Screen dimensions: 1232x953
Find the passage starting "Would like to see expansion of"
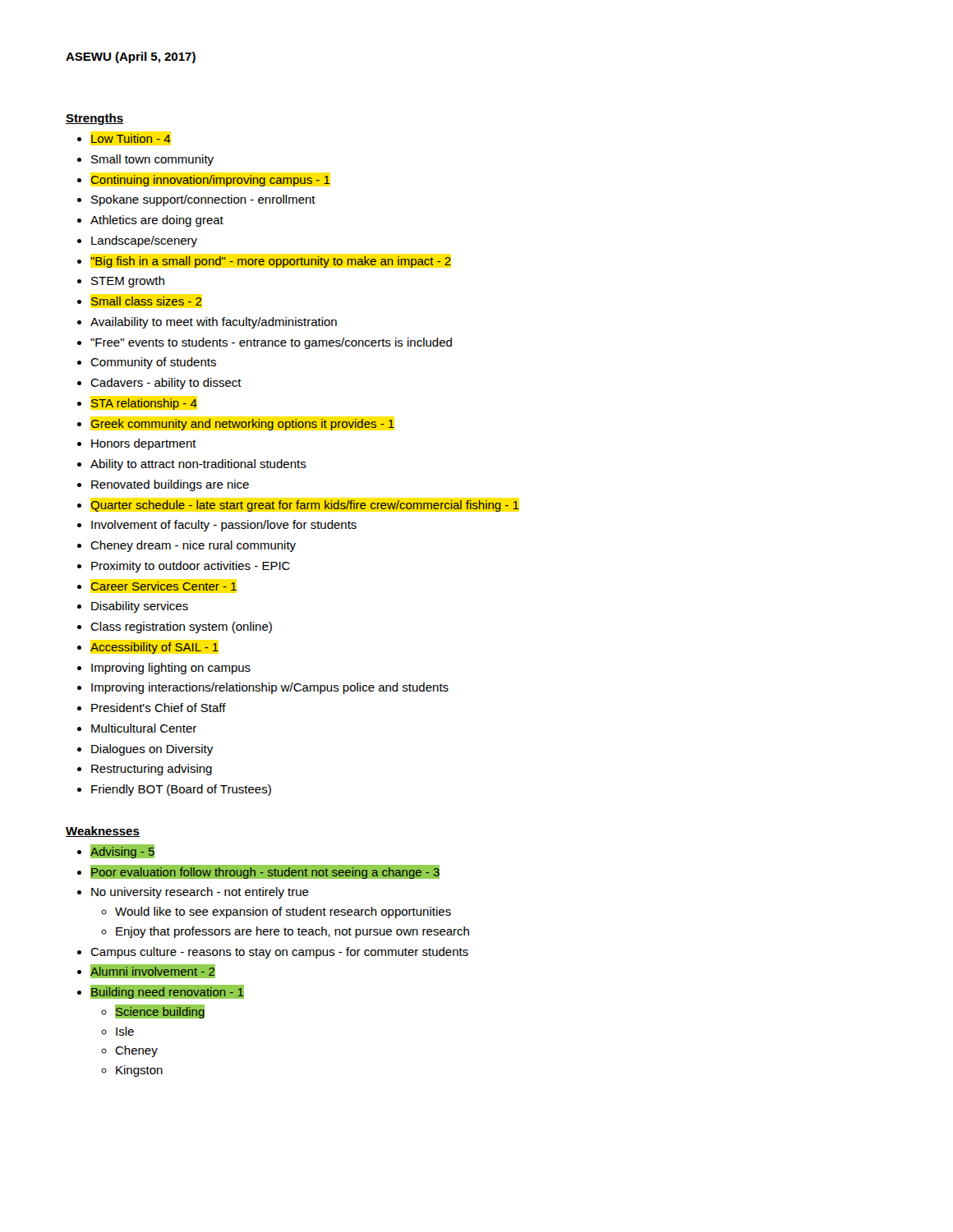coord(283,911)
